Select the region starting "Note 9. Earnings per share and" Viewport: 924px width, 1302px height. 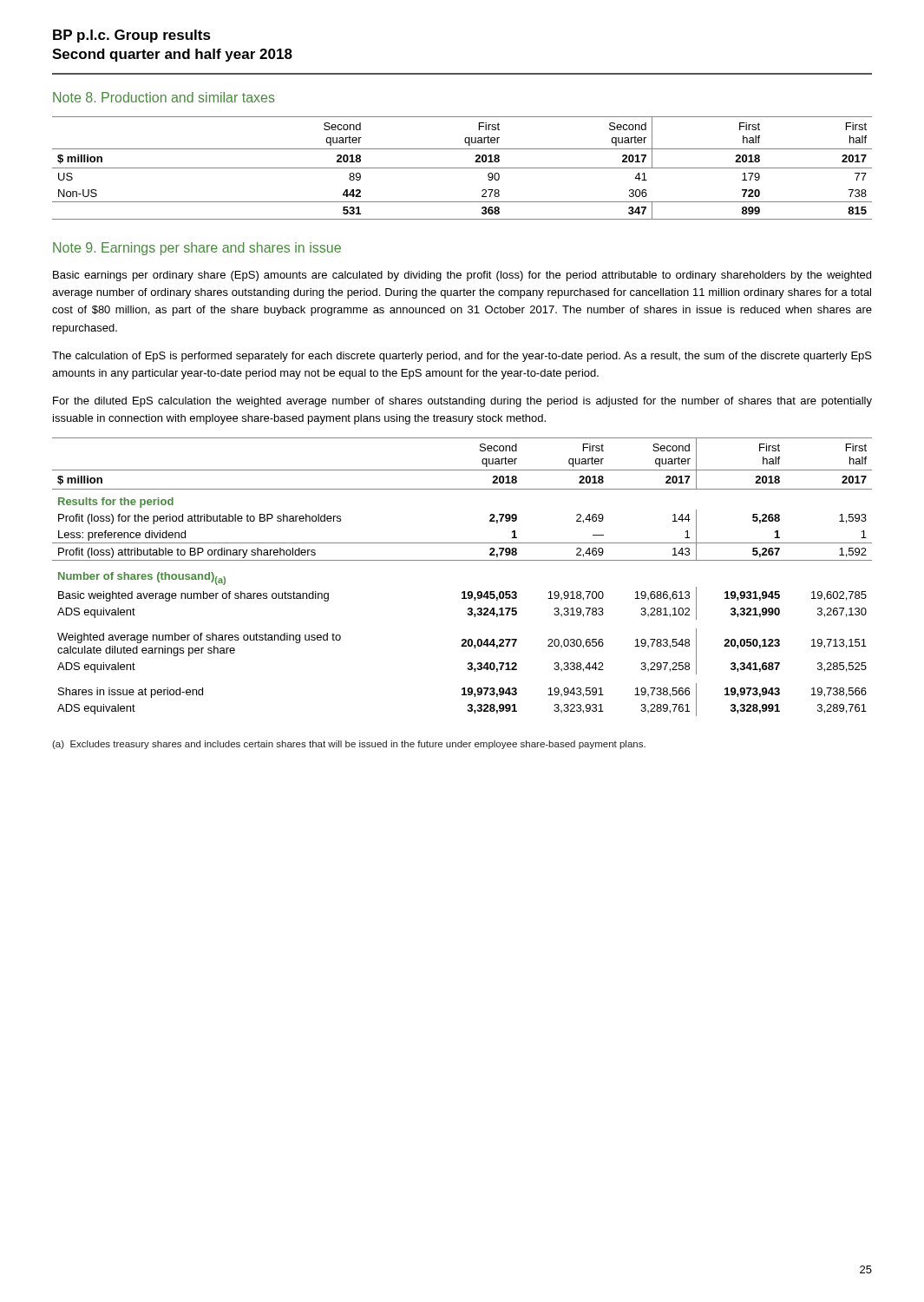click(x=197, y=248)
